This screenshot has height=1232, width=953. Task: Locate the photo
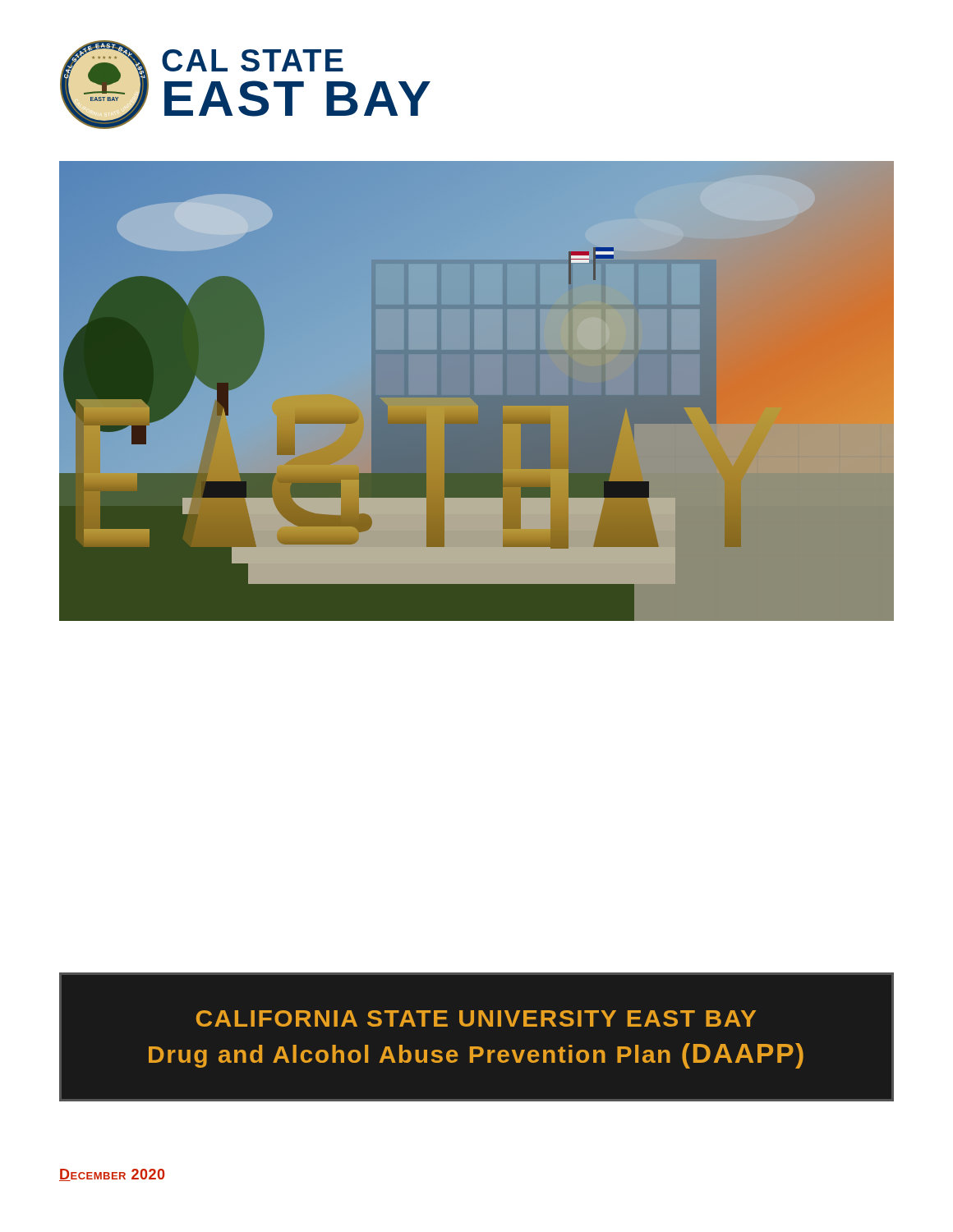(x=476, y=391)
